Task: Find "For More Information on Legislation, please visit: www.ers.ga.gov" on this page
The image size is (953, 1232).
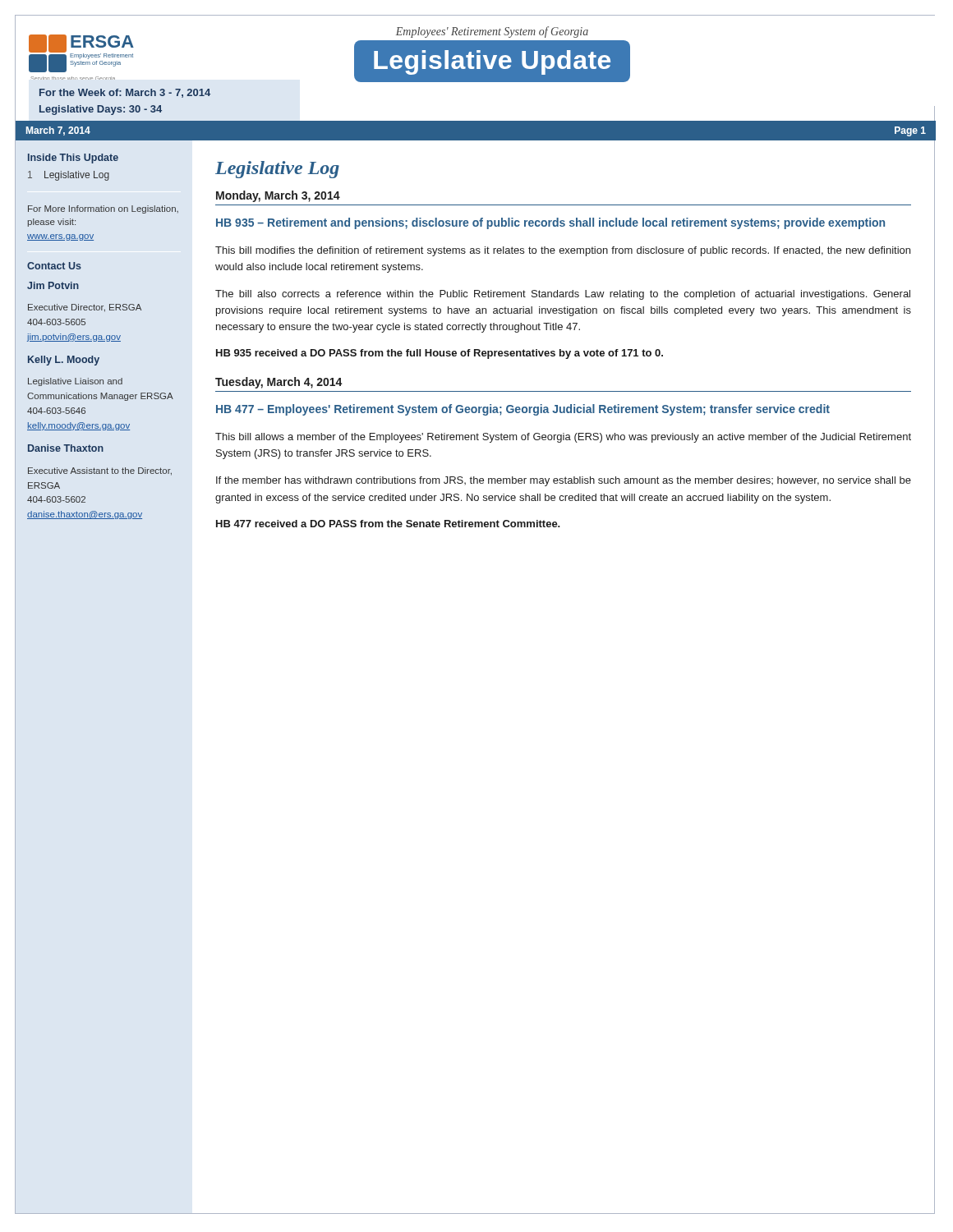Action: click(103, 222)
